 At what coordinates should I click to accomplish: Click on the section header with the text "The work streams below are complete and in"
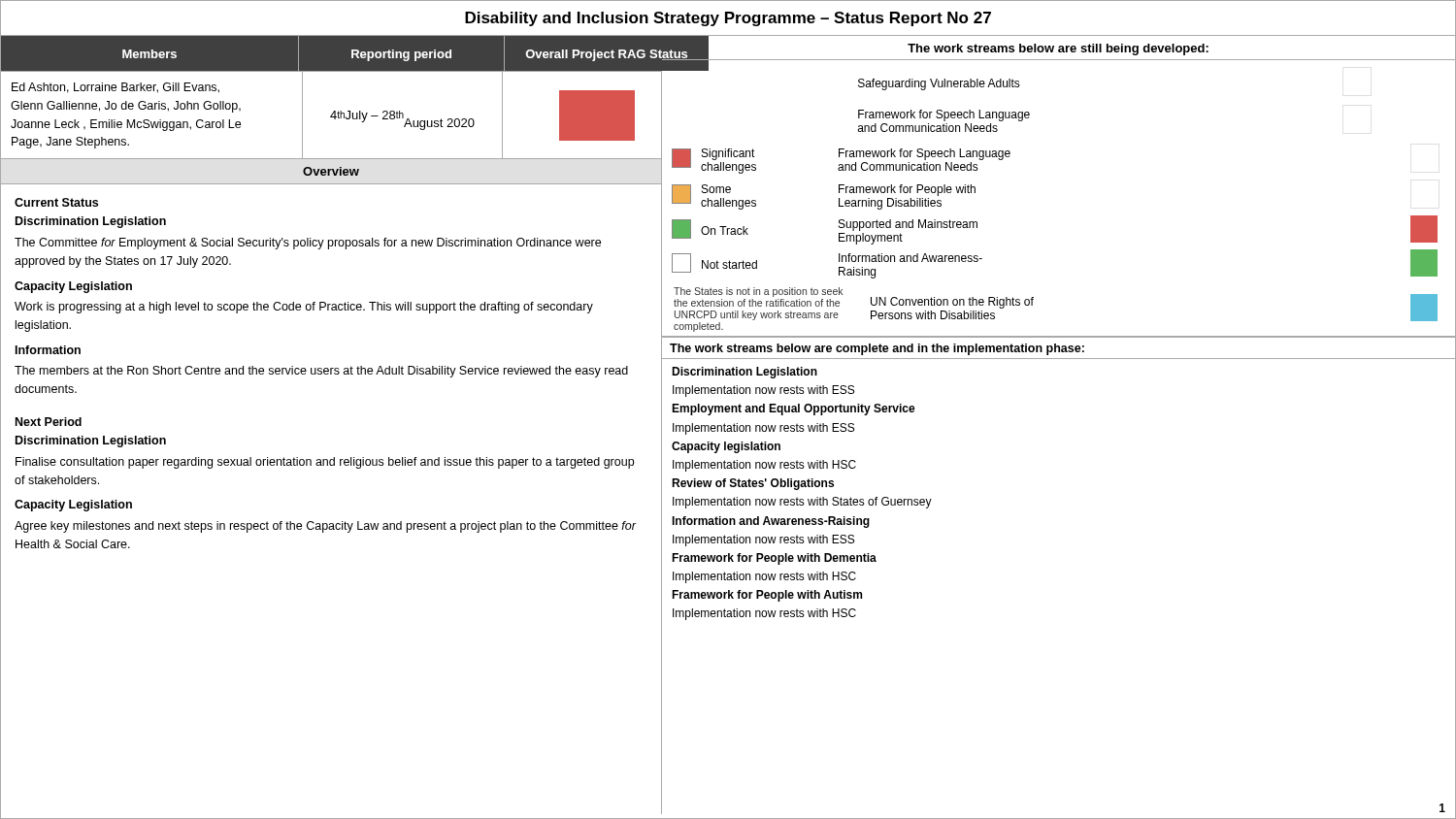click(x=877, y=348)
